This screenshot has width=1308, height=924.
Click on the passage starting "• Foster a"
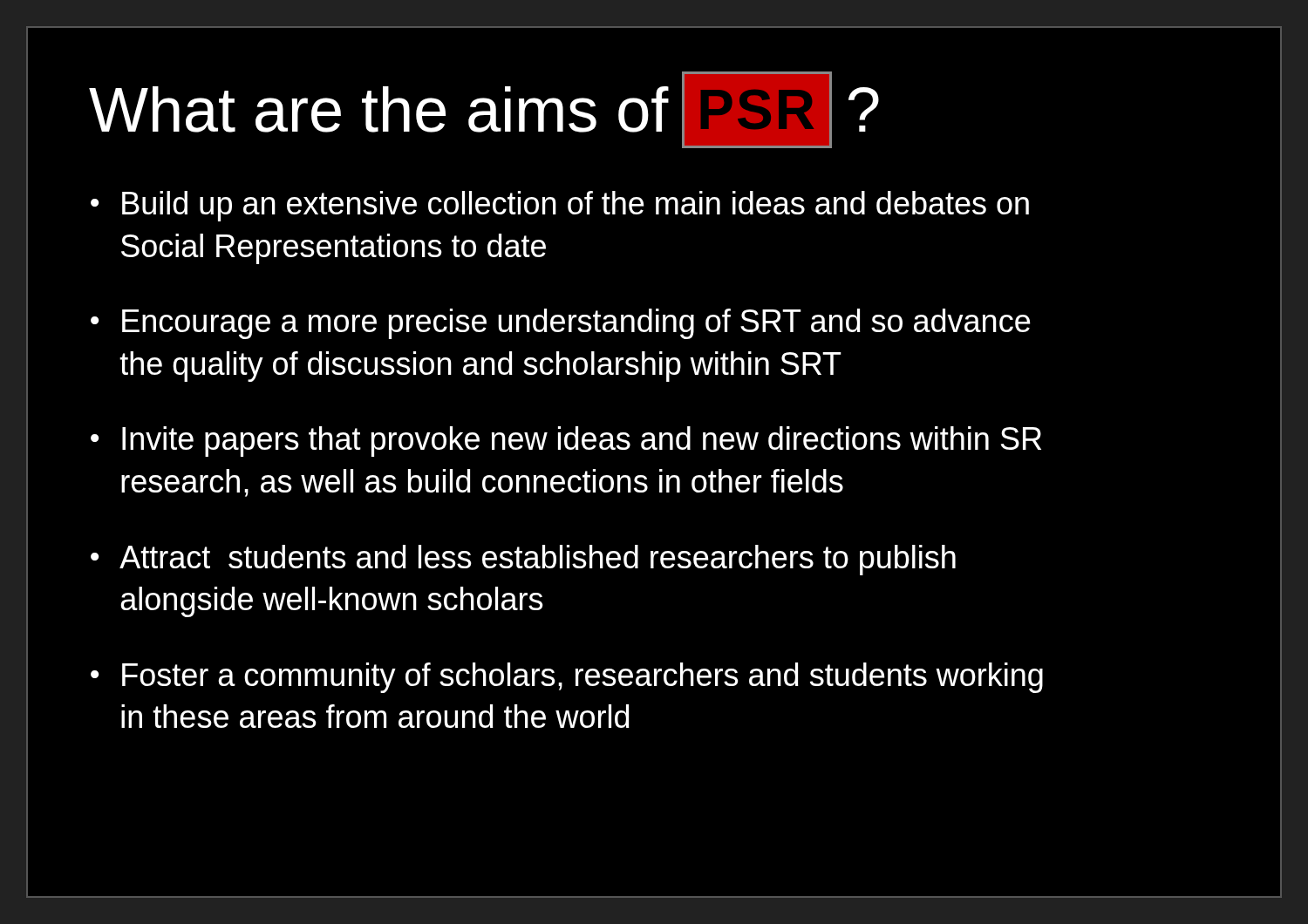click(x=567, y=697)
